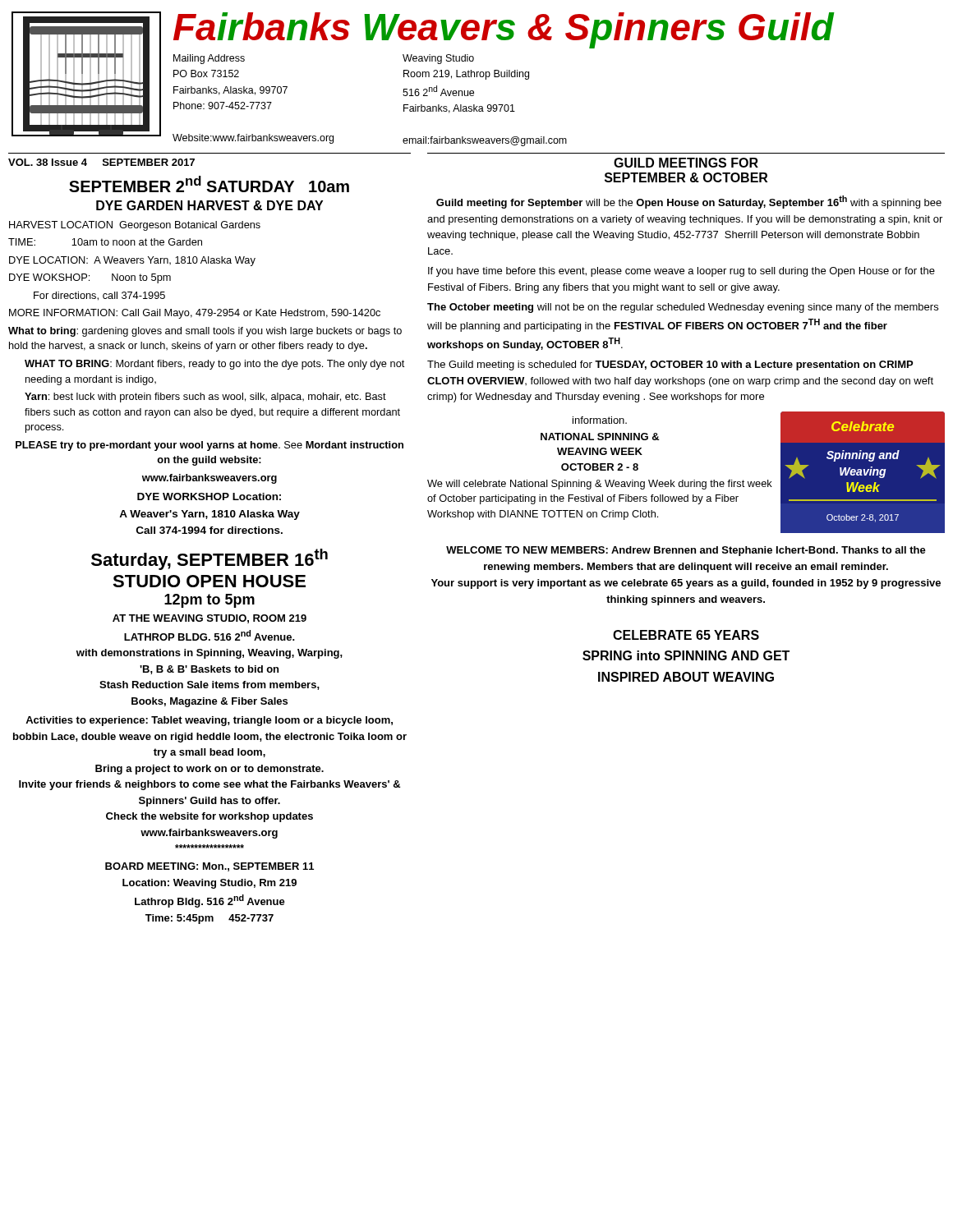Click on the section header containing "CELEBRATE 65 YEARS SPRING"
The width and height of the screenshot is (953, 1232).
(686, 656)
